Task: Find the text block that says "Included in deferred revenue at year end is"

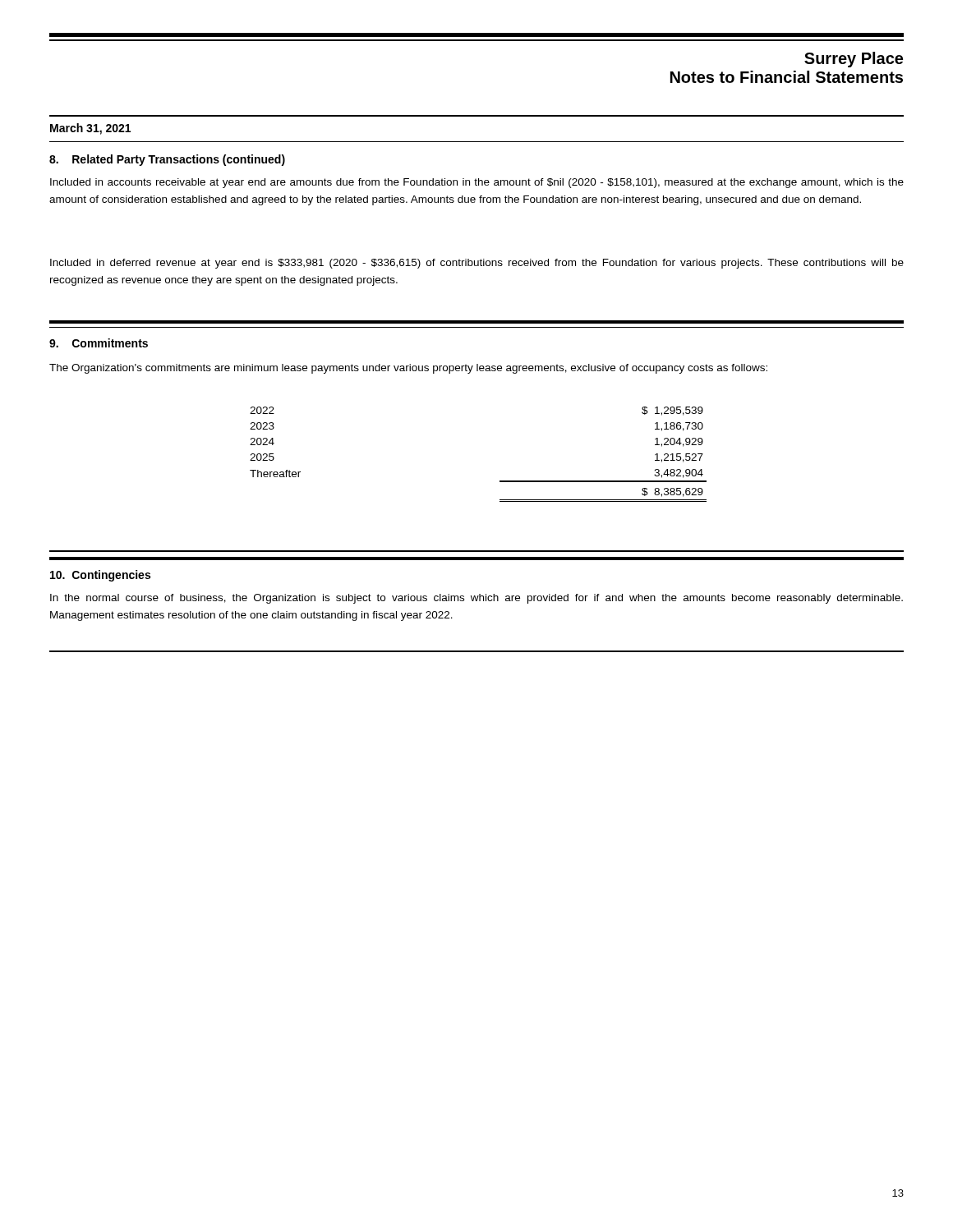Action: pyautogui.click(x=476, y=271)
